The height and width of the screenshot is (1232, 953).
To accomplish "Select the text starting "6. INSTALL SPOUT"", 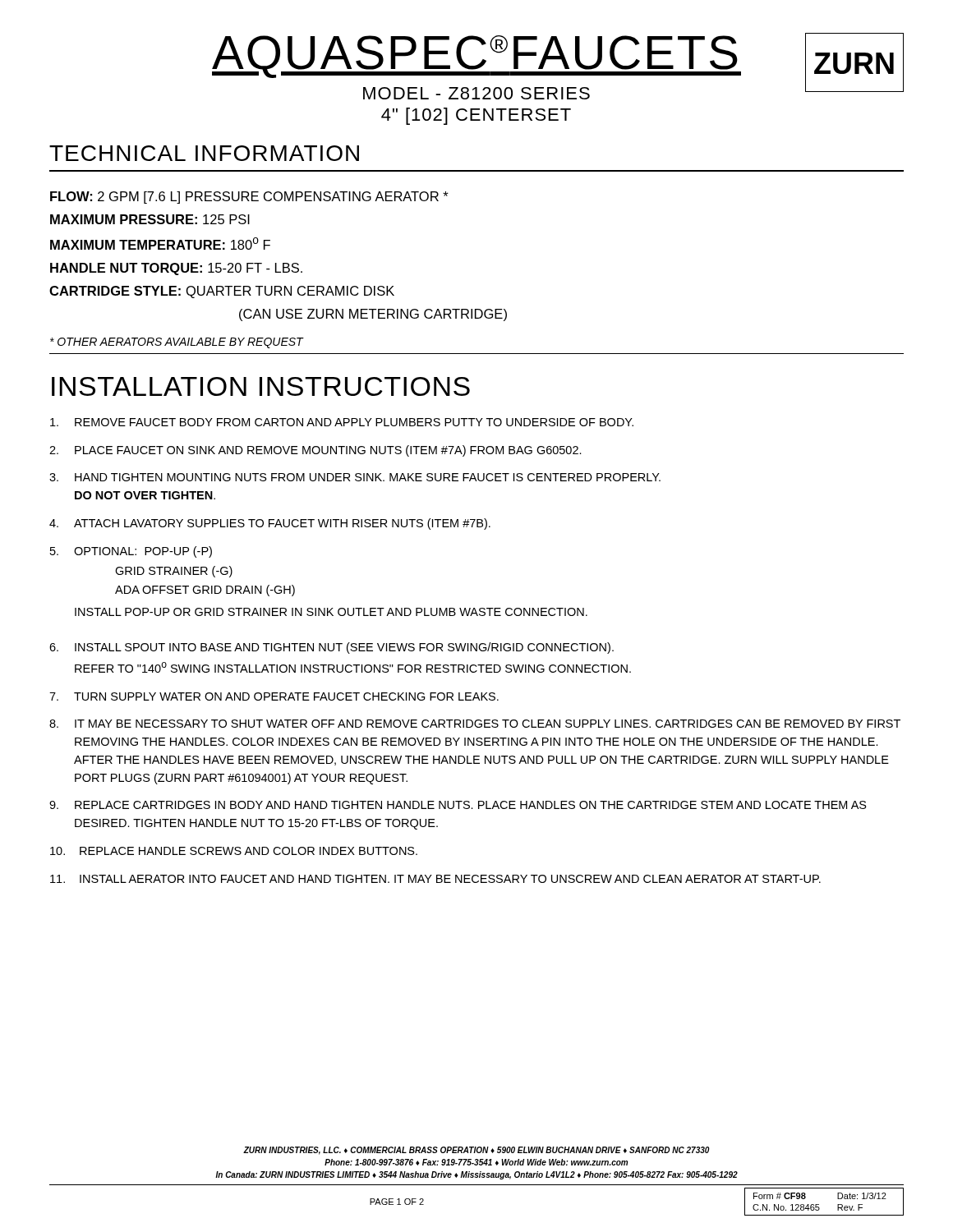I will [x=476, y=659].
